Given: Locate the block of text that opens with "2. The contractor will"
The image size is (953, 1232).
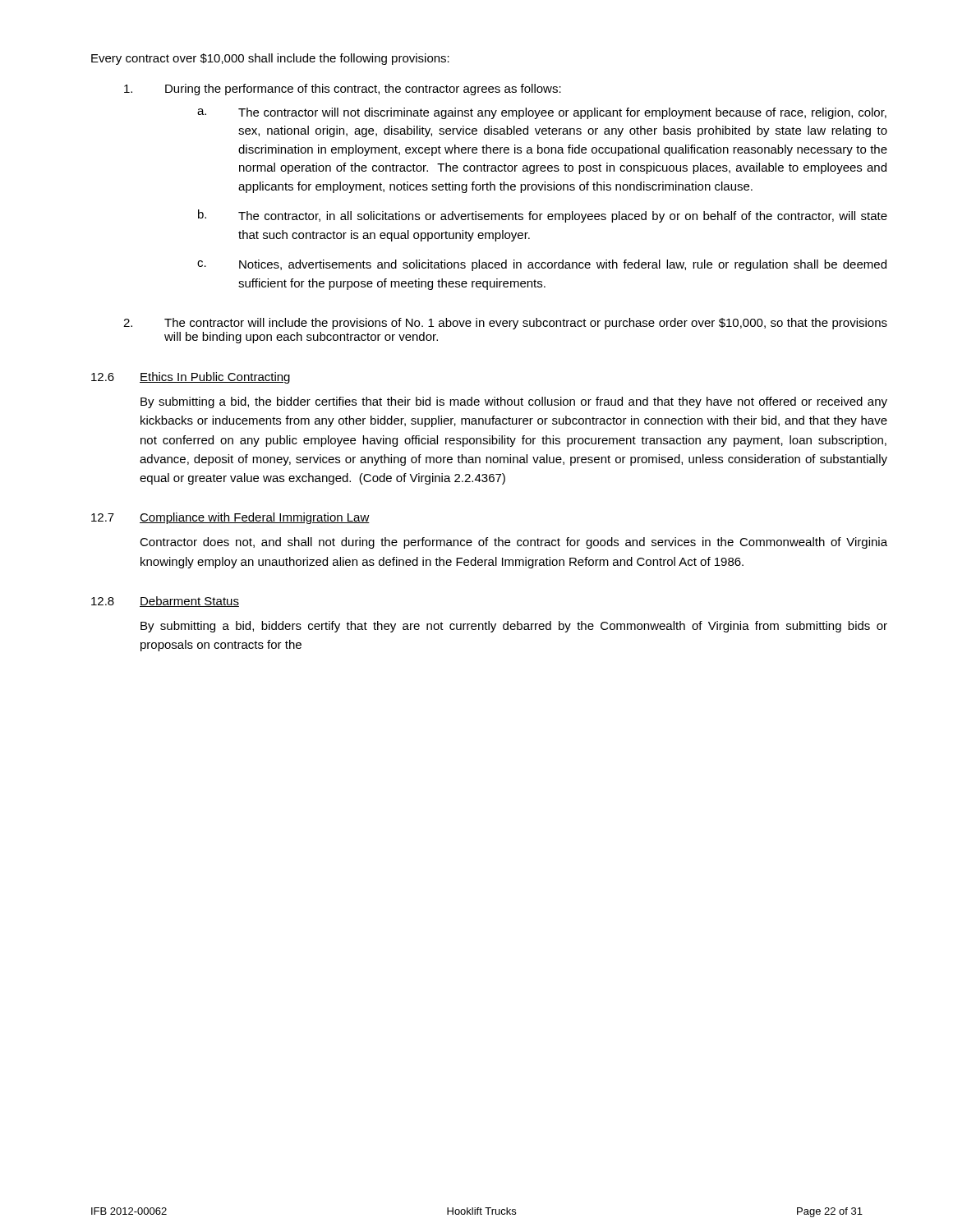Looking at the screenshot, I should pos(505,329).
